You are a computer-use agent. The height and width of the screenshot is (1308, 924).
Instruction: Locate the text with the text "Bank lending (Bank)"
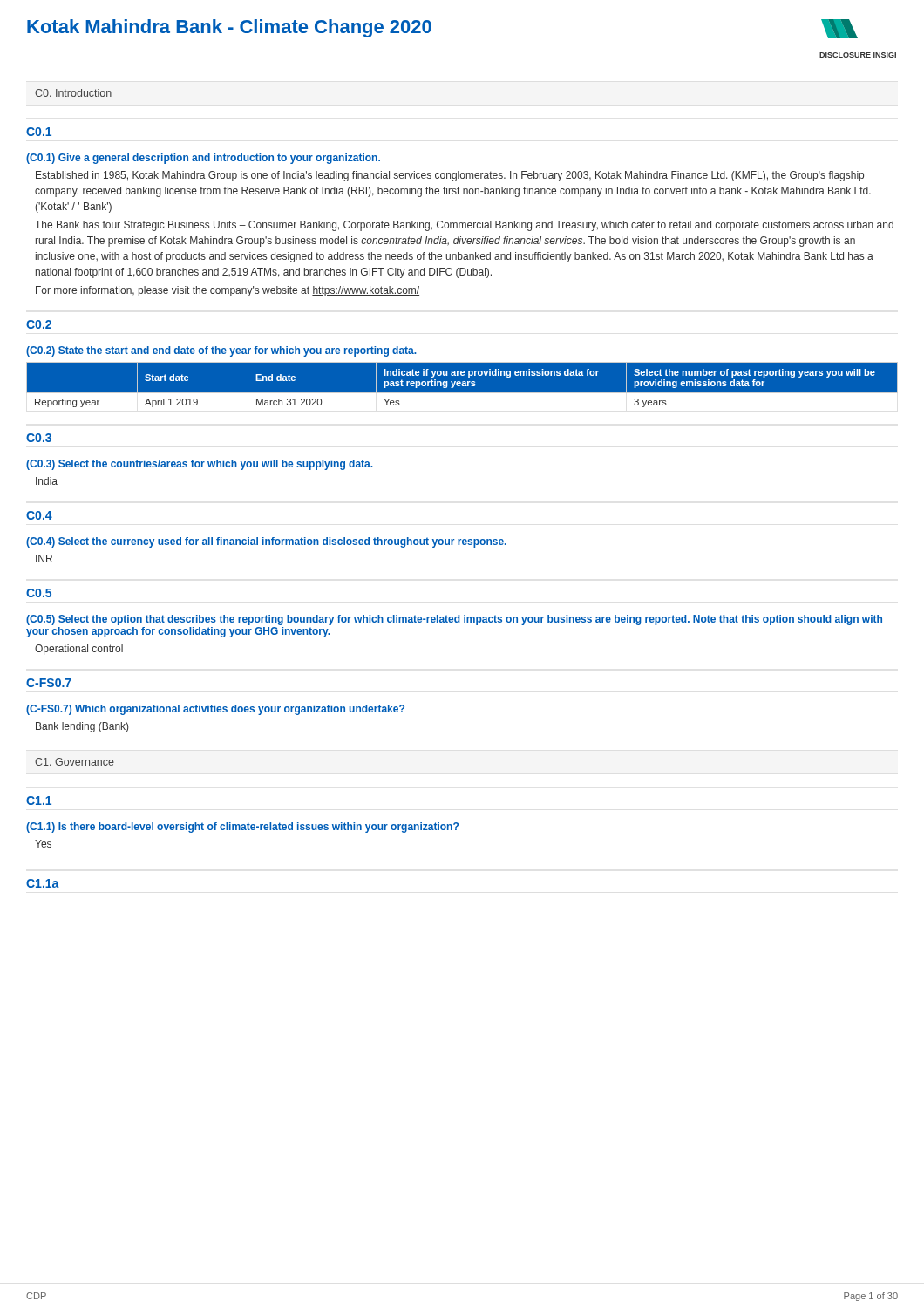[82, 726]
